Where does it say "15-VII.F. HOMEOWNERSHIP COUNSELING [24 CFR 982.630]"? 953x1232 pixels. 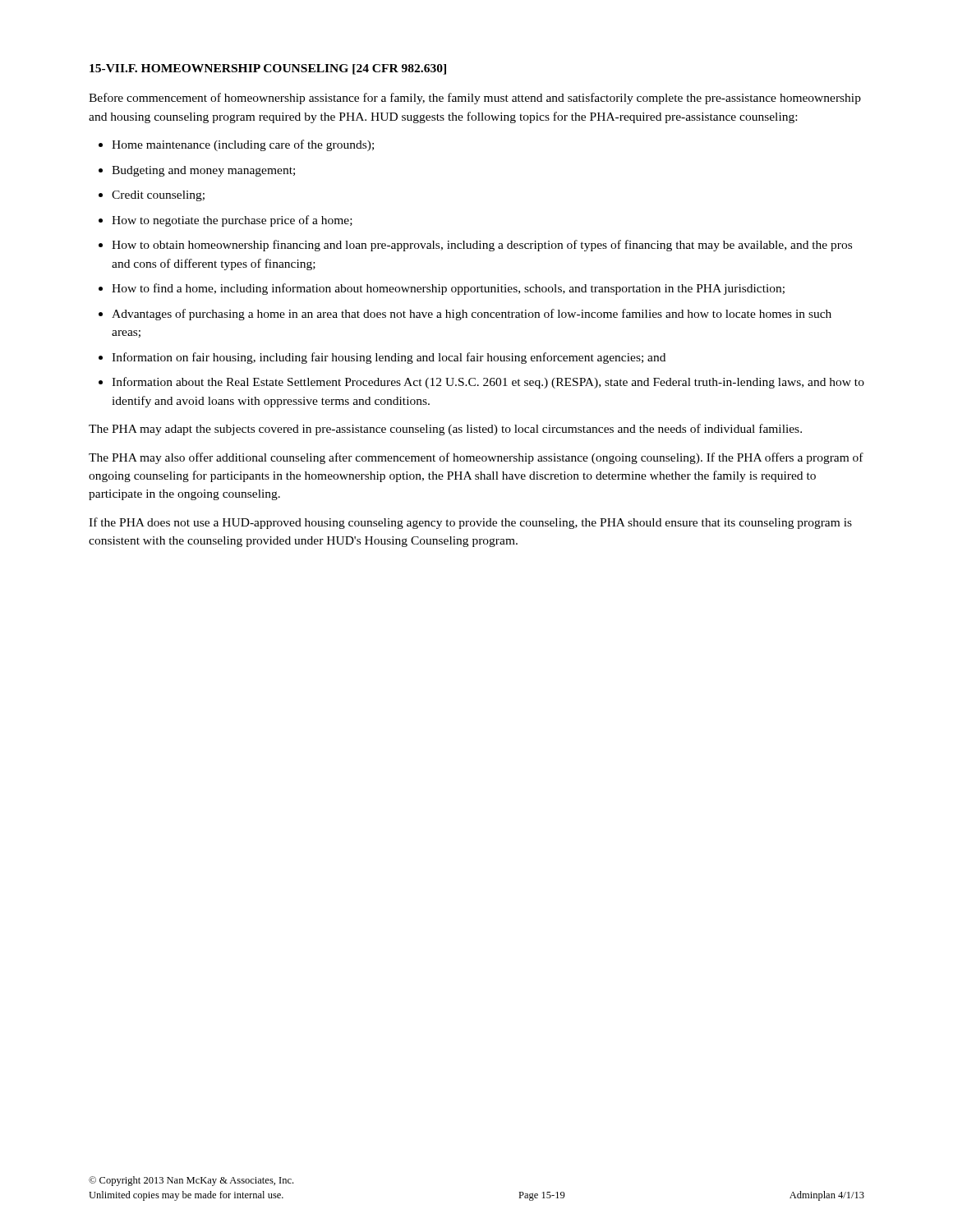(268, 68)
